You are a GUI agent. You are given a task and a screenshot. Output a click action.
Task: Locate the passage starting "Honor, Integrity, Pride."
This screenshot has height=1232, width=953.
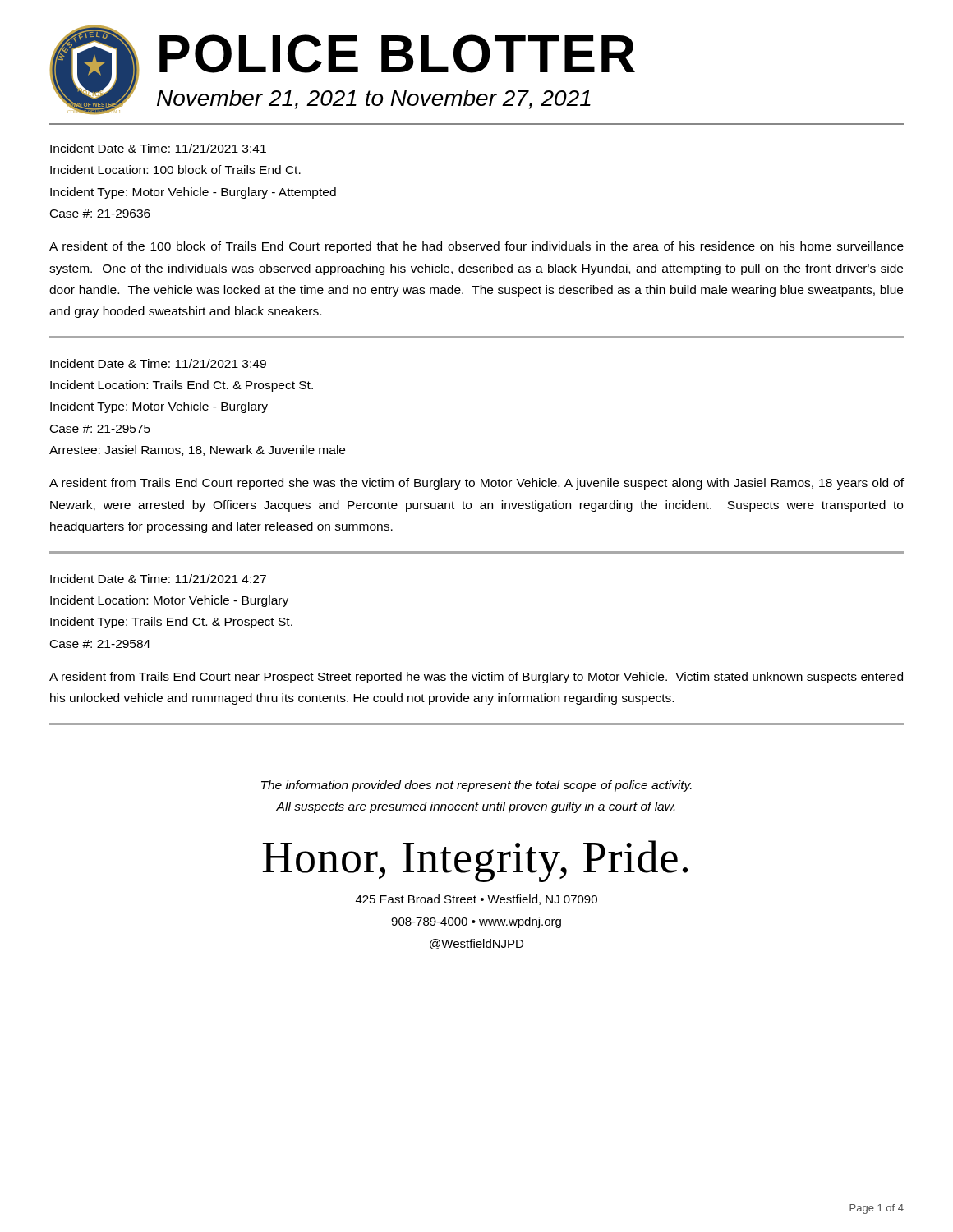click(x=476, y=858)
